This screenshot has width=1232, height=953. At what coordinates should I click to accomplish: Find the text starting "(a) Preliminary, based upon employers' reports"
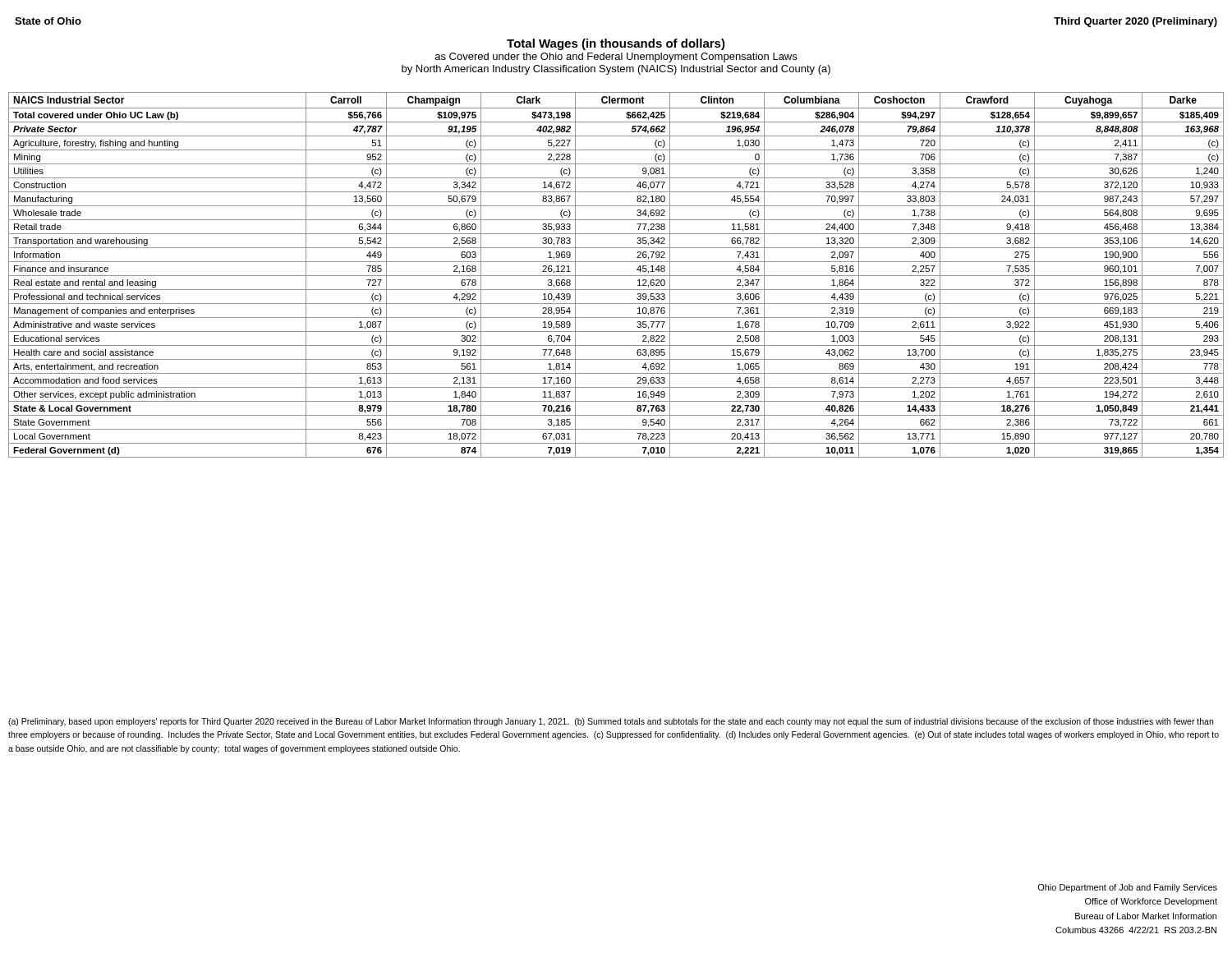(x=614, y=735)
